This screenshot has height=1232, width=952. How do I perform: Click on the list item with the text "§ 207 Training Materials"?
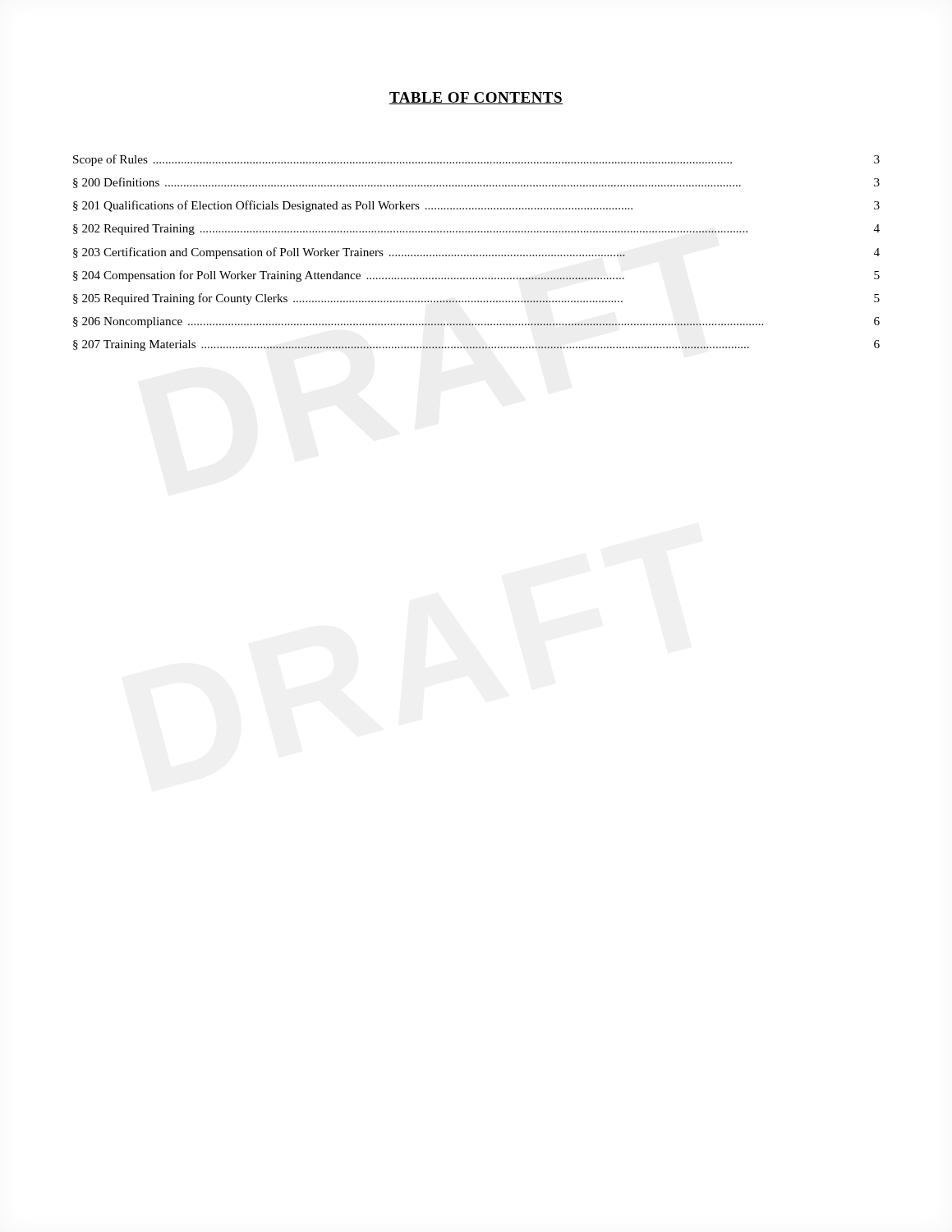point(476,344)
